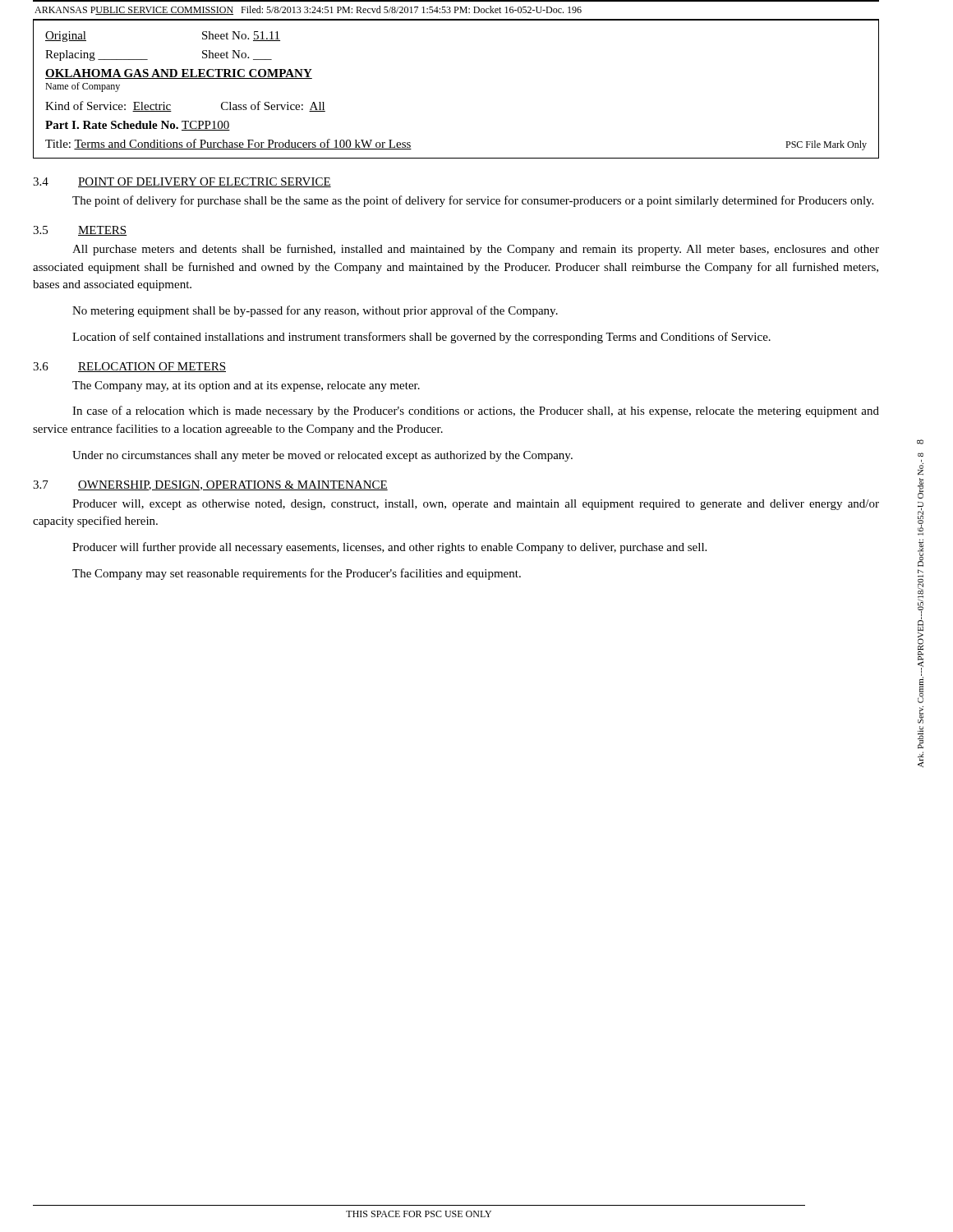Find the table that mentions "Original Sheet No."
Image resolution: width=953 pixels, height=1232 pixels.
456,89
